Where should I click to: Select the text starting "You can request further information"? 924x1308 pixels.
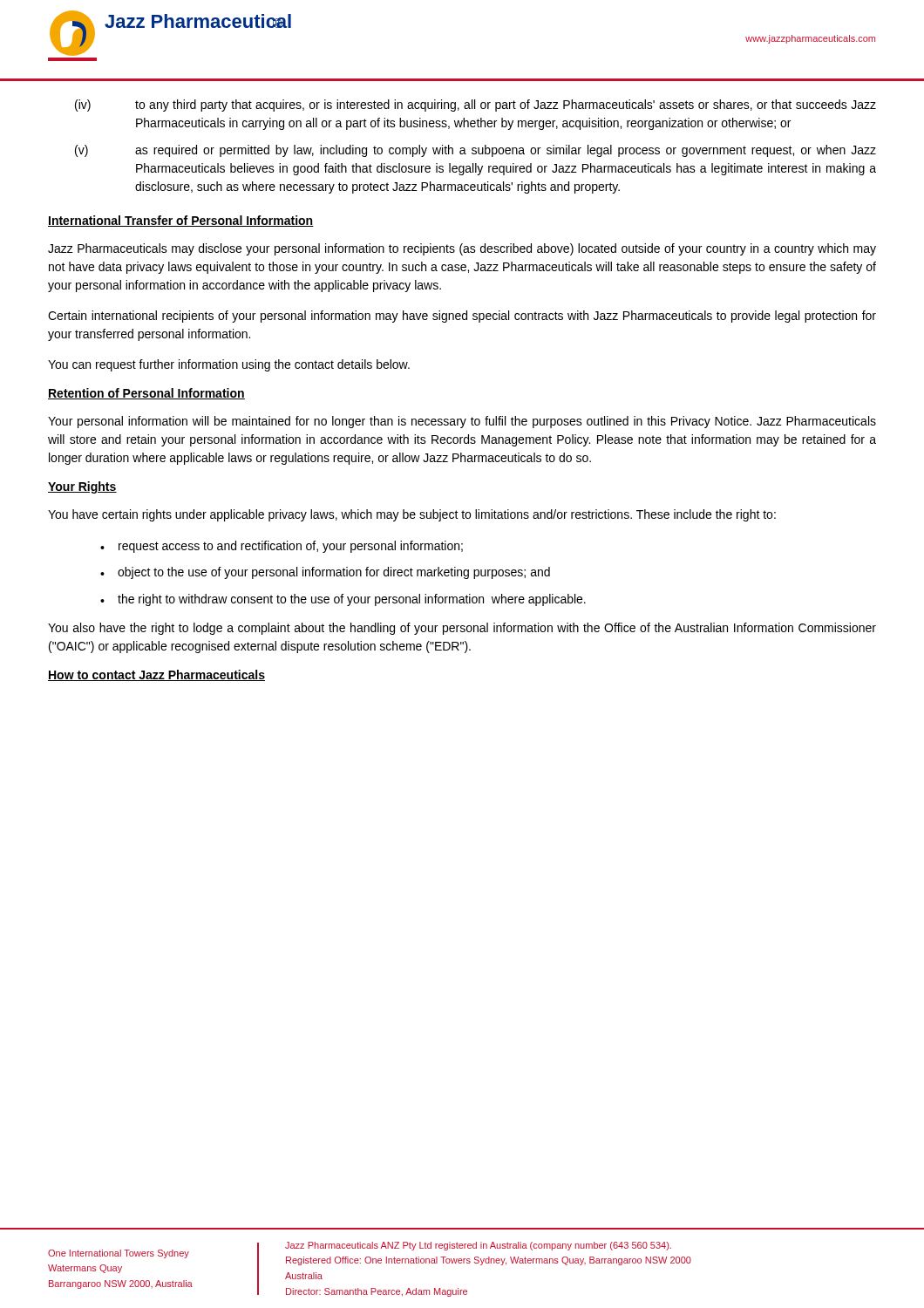[x=229, y=364]
